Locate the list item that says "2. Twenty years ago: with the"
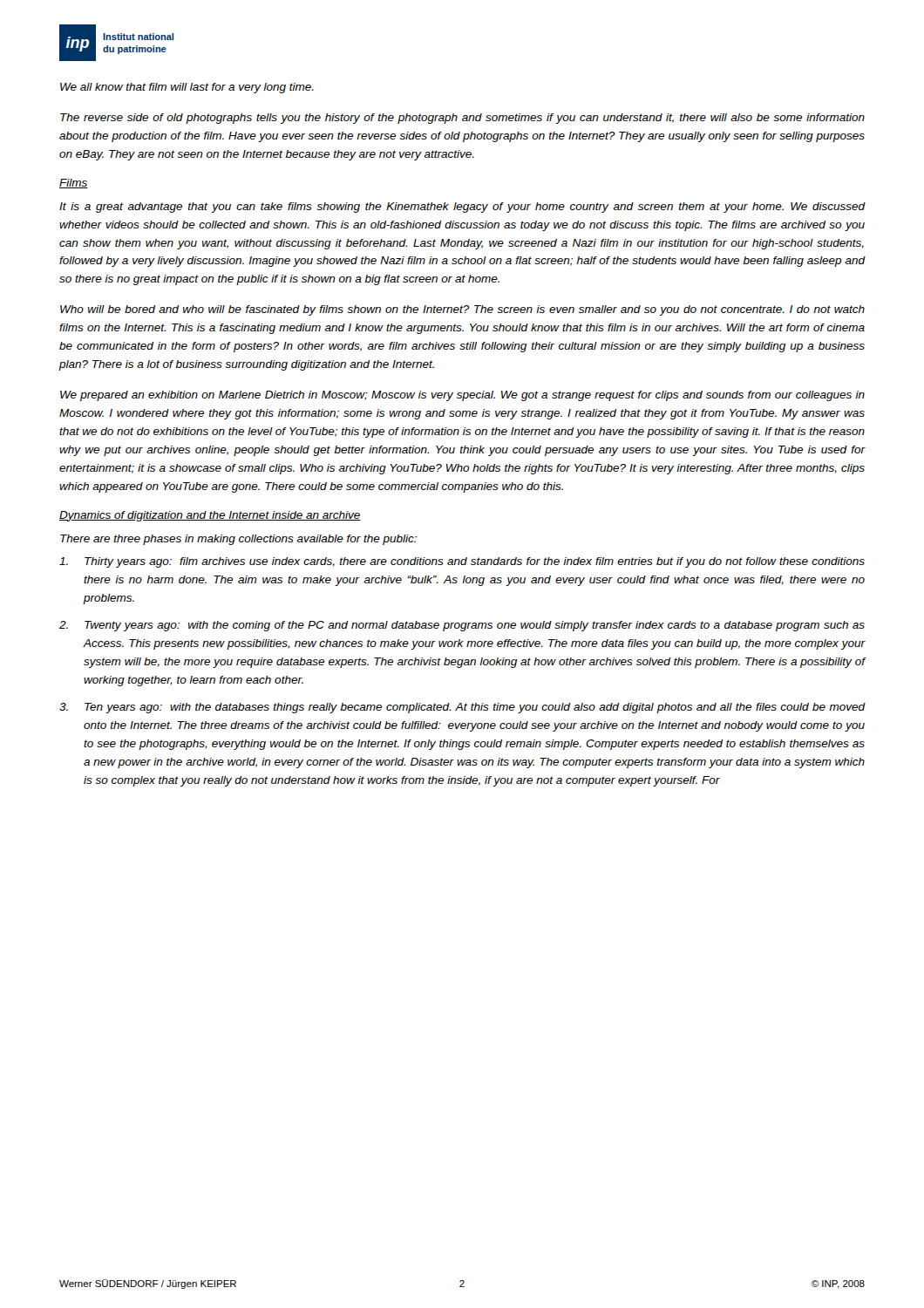This screenshot has height=1308, width=924. (462, 653)
